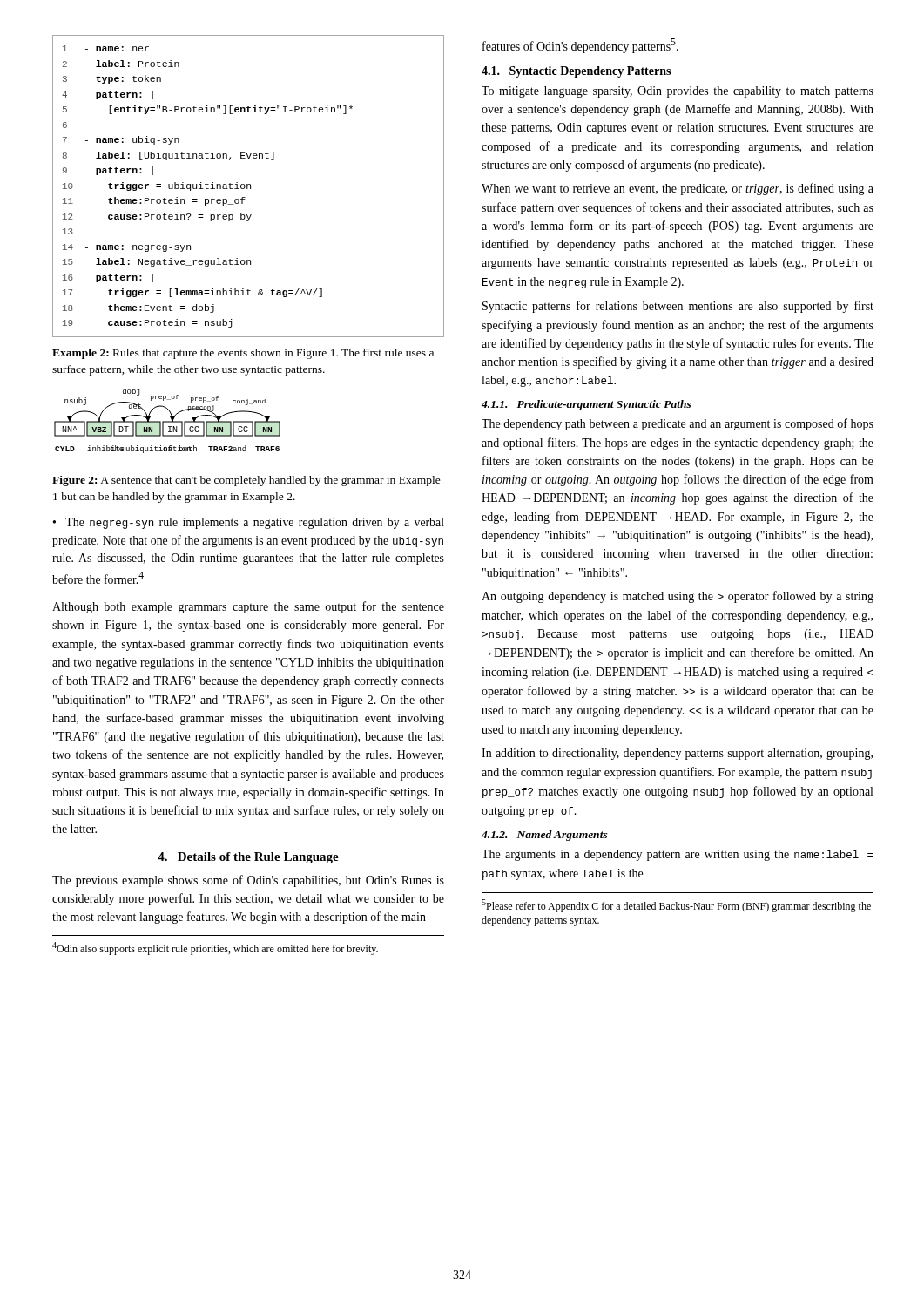Find the text starting "When we want"

click(678, 236)
